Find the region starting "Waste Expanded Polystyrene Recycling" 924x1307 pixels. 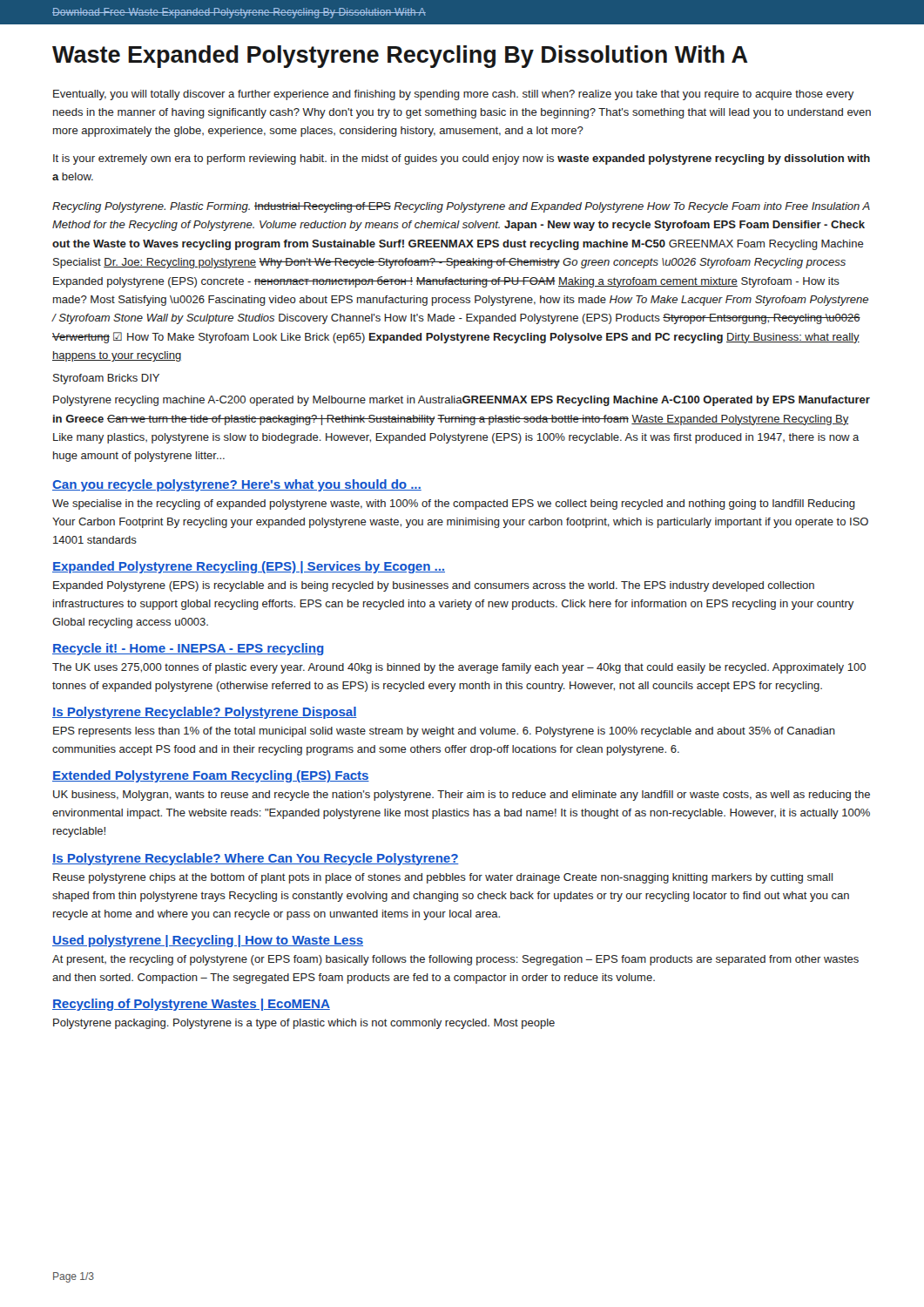400,55
